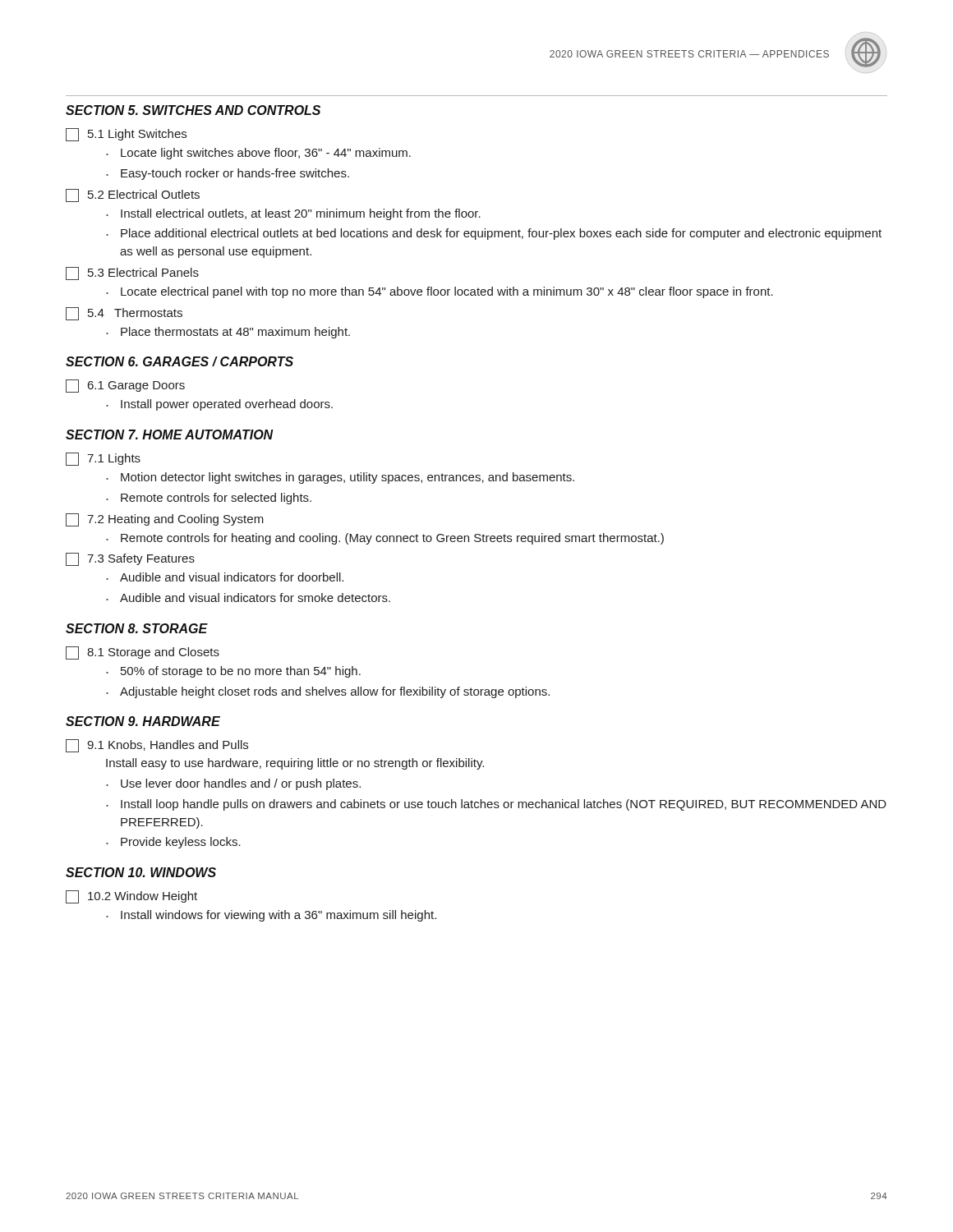Click on the list item that says "Use lever door handles and / or push"
The image size is (953, 1232).
pyautogui.click(x=241, y=783)
